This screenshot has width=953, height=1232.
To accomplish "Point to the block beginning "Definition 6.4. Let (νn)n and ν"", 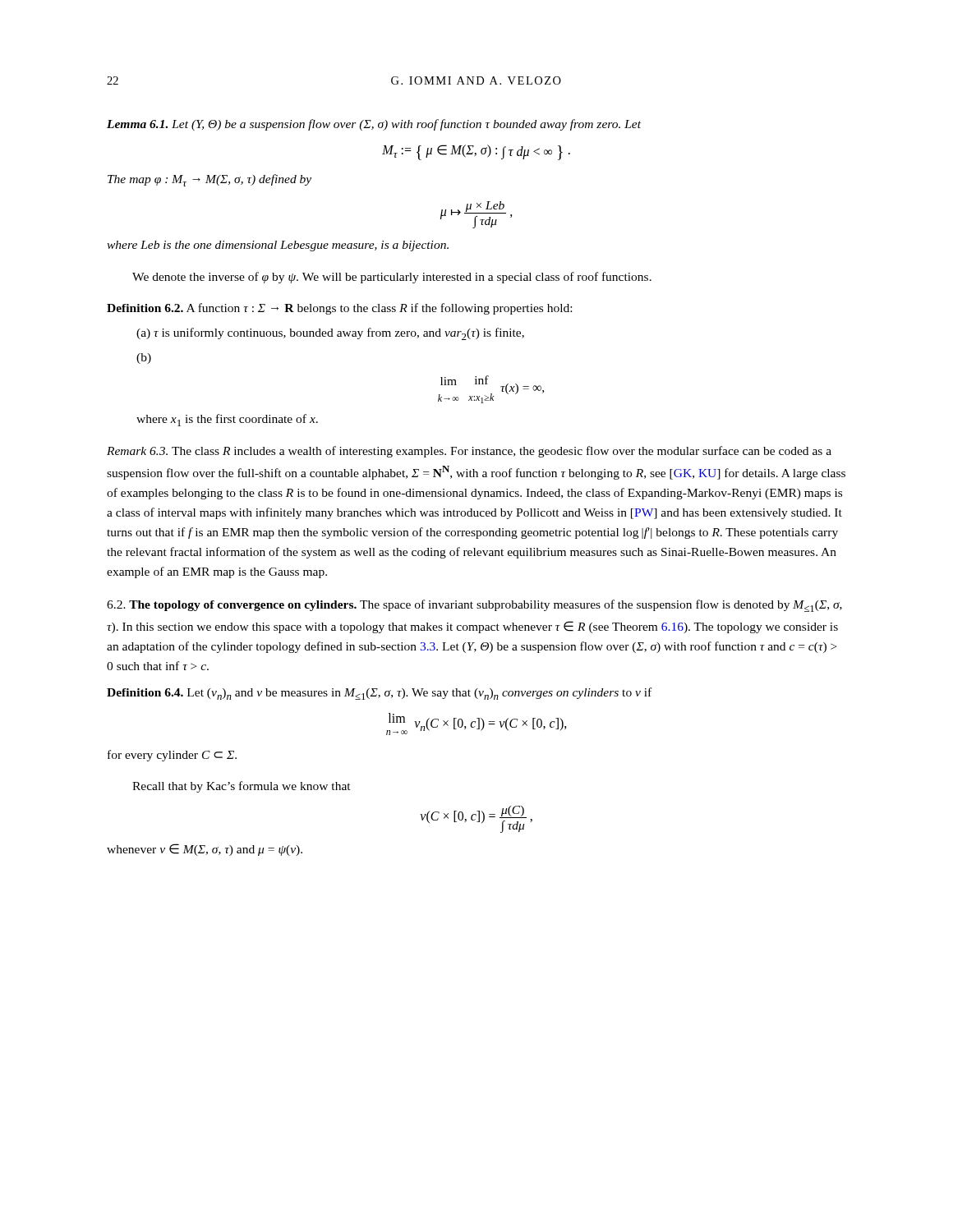I will click(379, 694).
